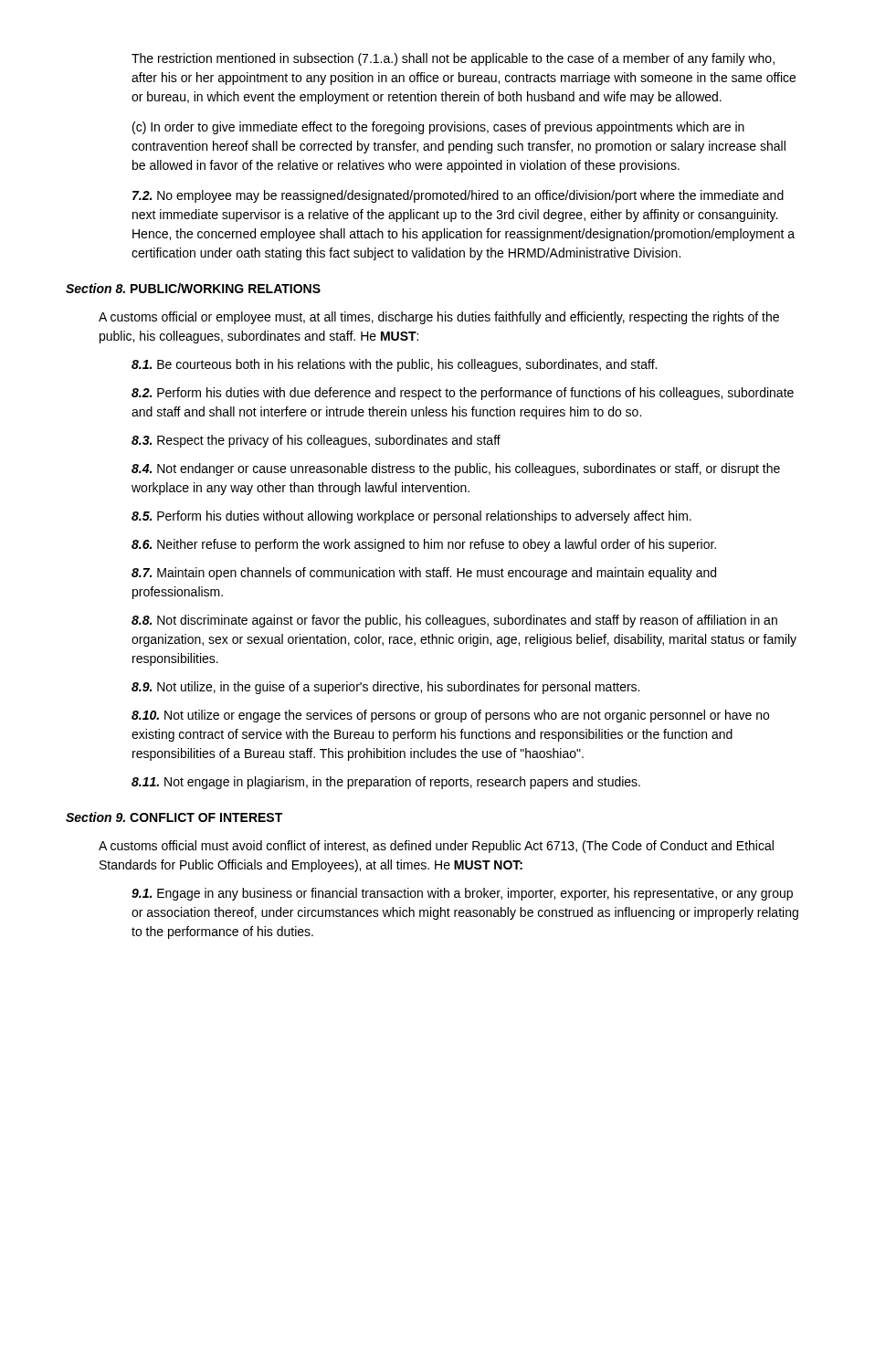
Task: Locate the list item containing "8.1. Be courteous both in his"
Action: coord(467,365)
